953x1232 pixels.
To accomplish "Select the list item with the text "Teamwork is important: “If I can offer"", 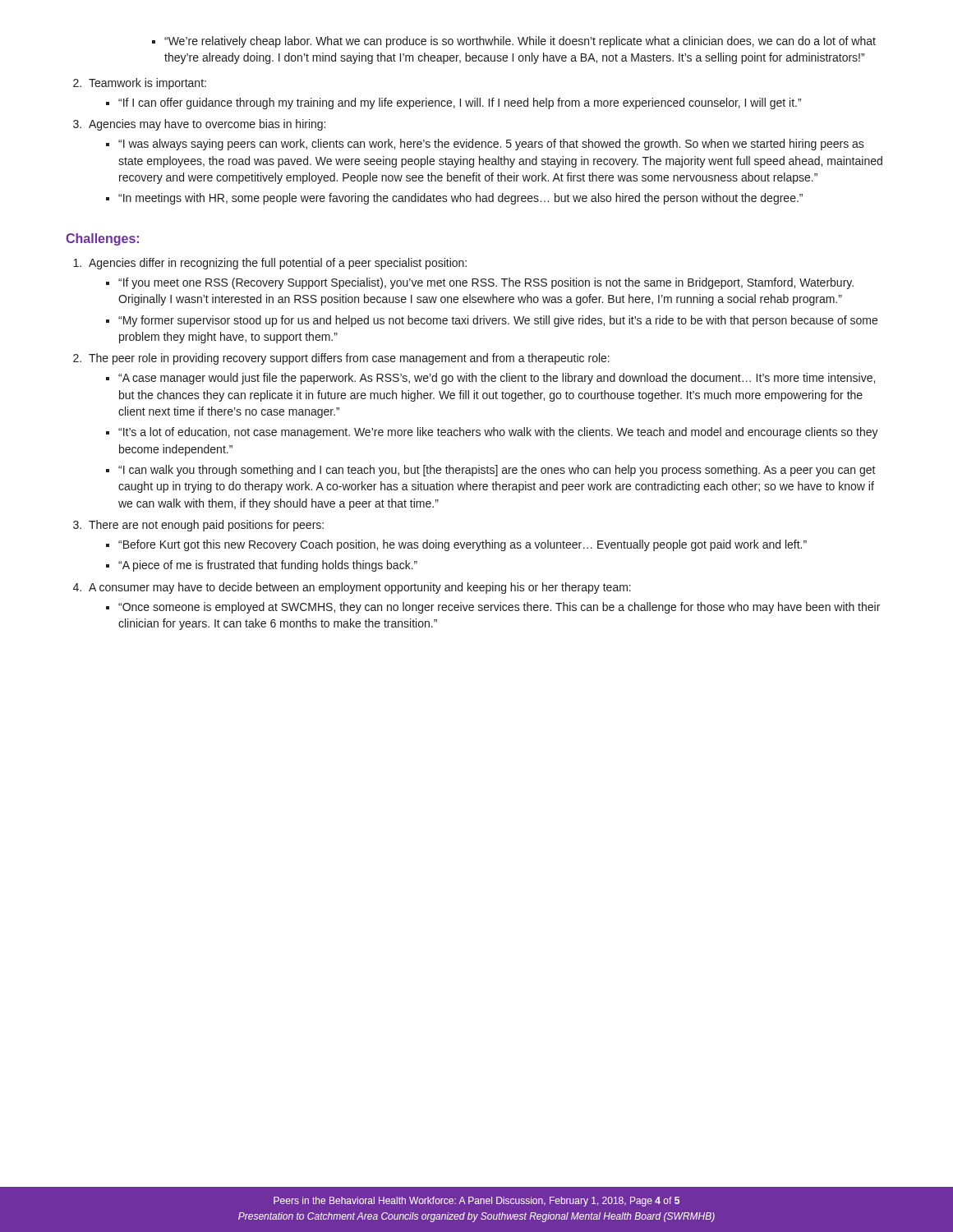I will coord(488,94).
